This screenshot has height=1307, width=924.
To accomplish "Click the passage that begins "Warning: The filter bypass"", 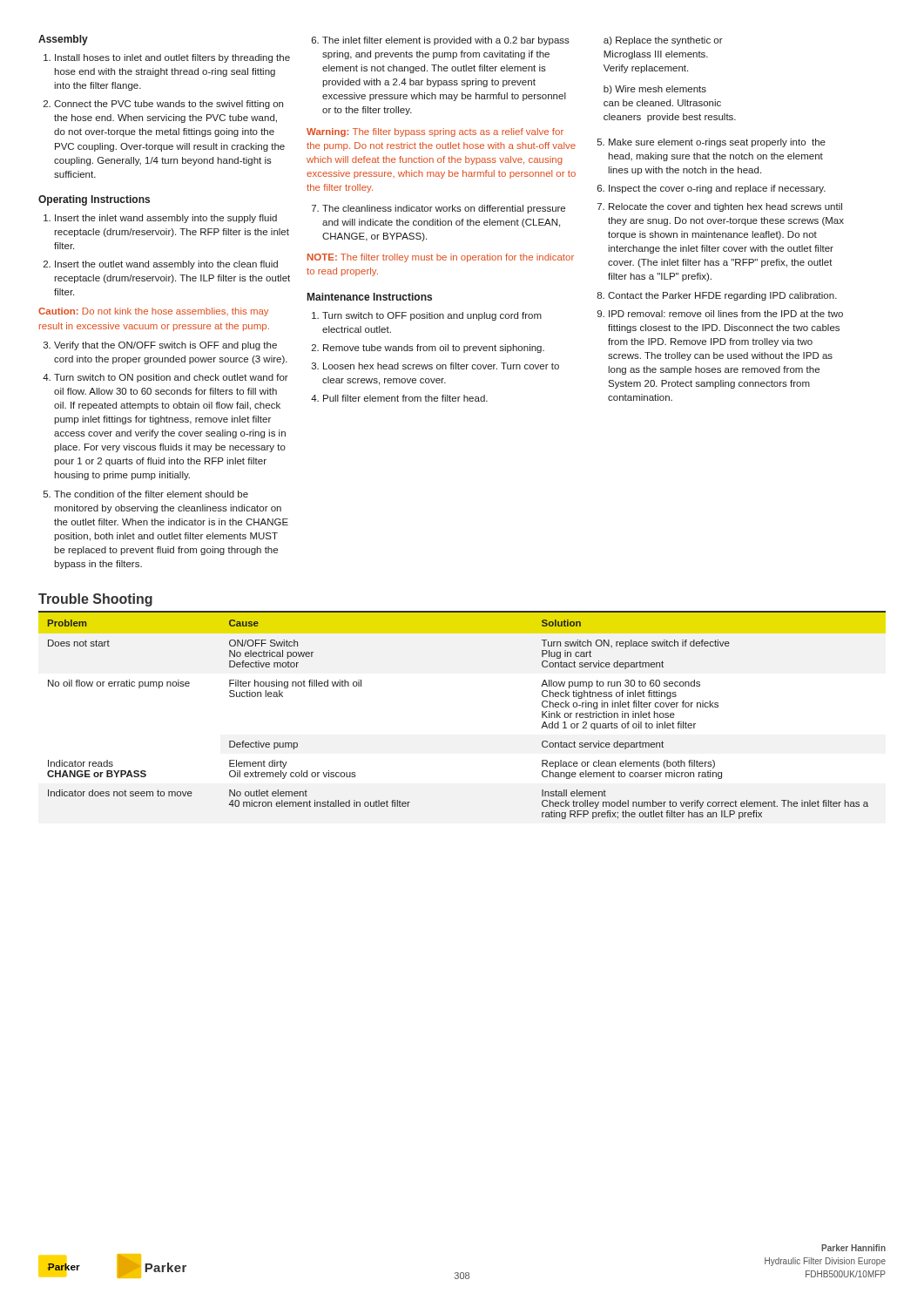I will point(441,159).
